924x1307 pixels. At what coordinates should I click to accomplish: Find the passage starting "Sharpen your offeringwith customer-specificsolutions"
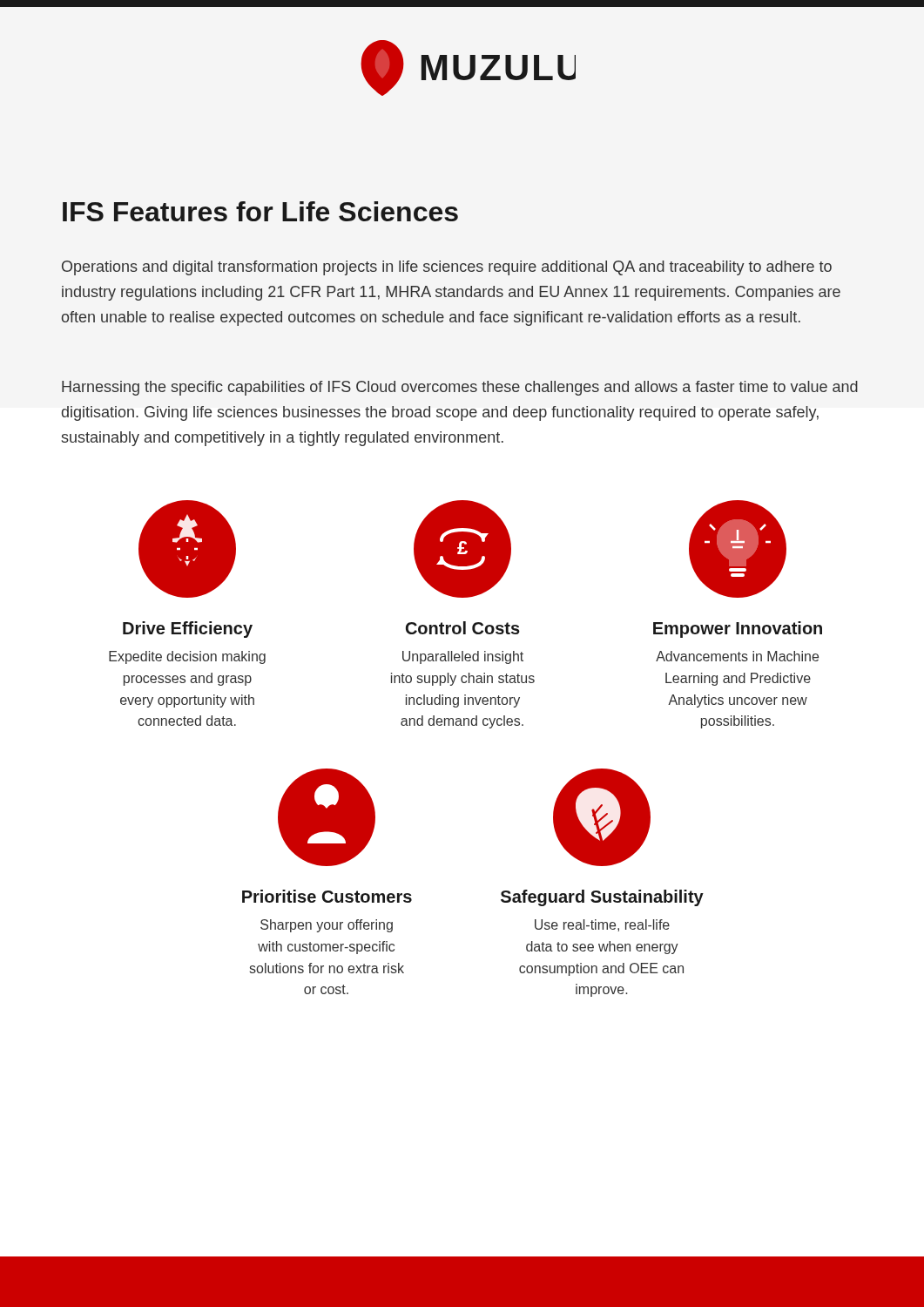pyautogui.click(x=327, y=958)
